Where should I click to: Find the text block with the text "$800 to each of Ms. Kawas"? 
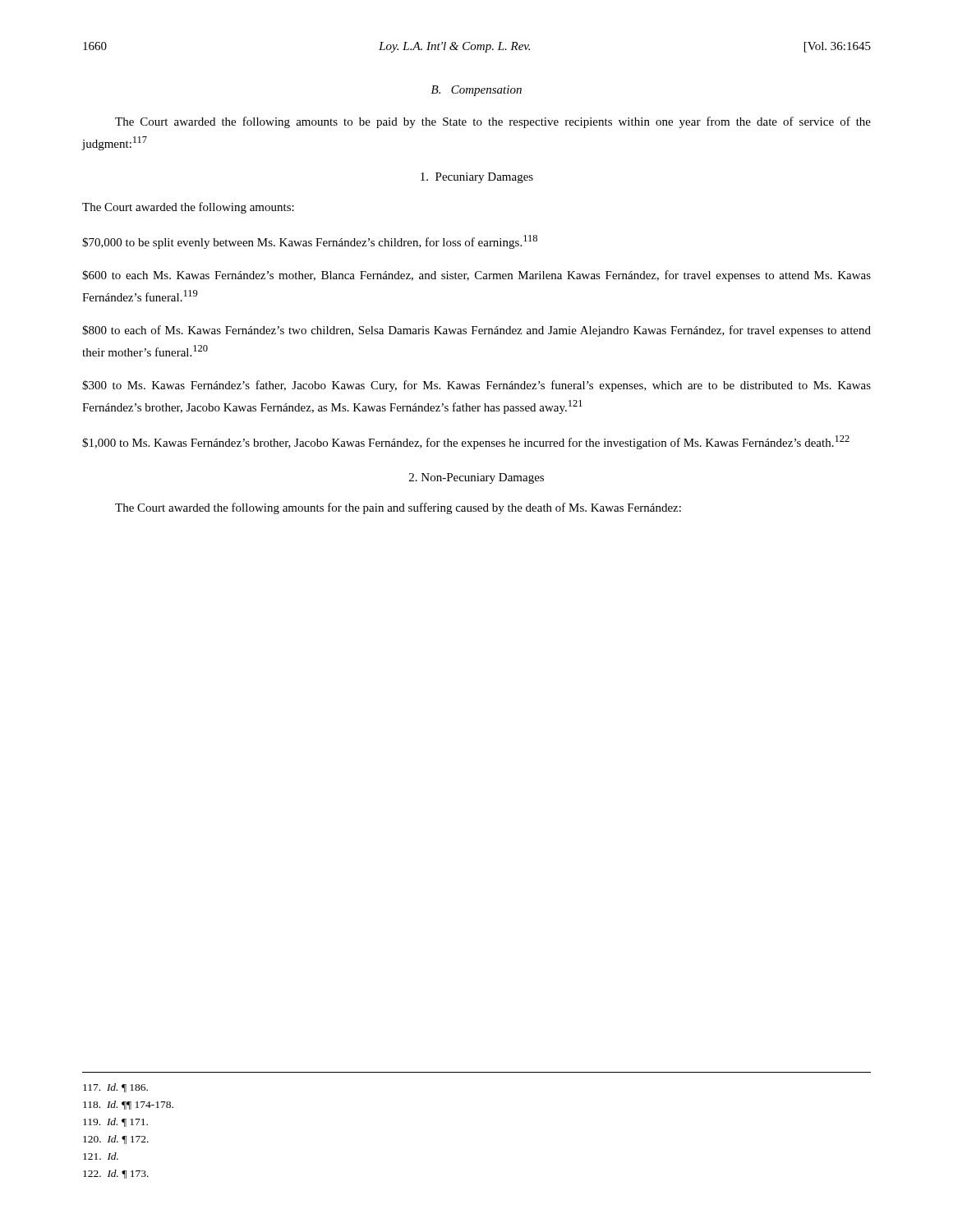[x=476, y=341]
